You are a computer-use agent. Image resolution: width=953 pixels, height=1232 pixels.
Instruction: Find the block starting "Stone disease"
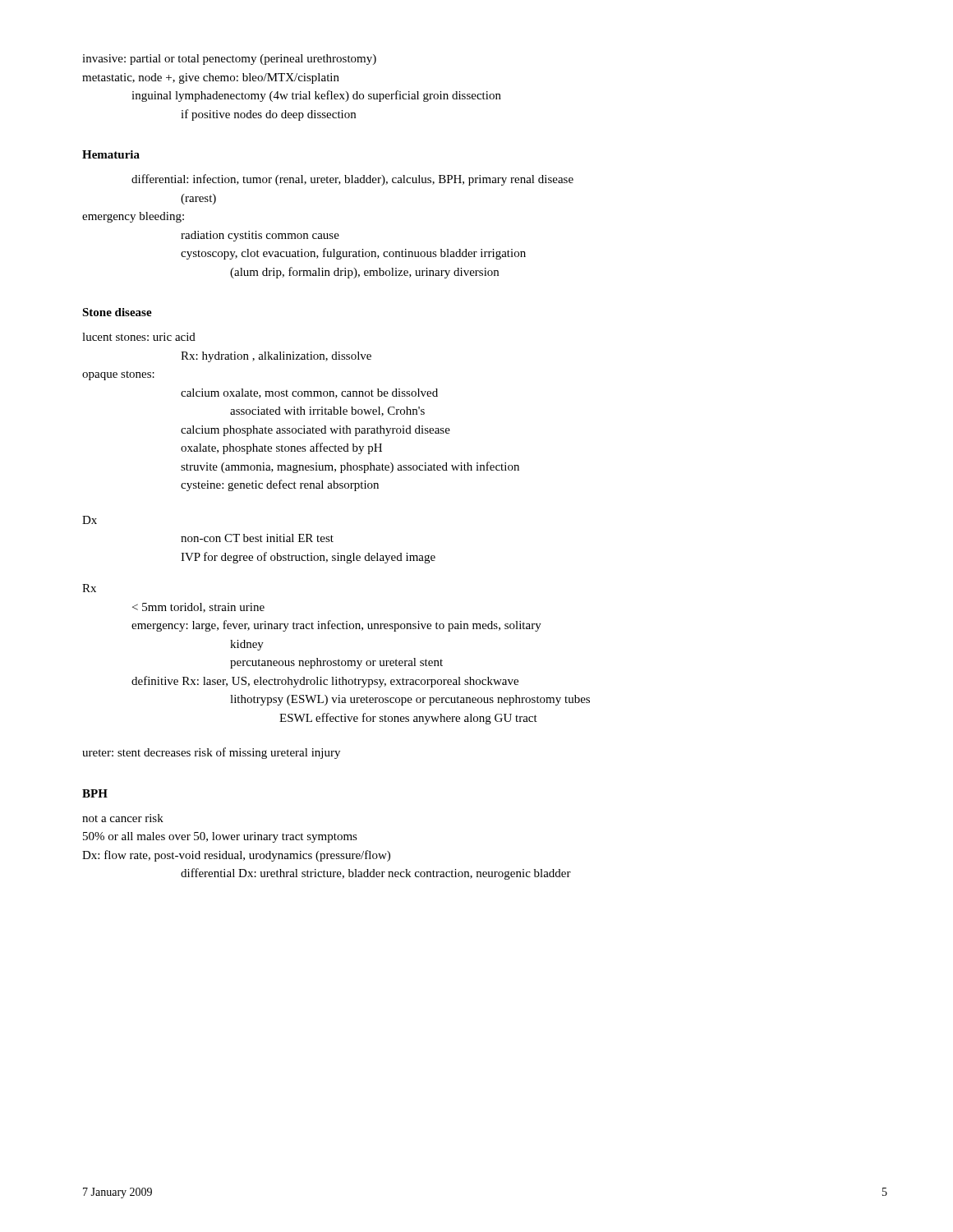[117, 312]
